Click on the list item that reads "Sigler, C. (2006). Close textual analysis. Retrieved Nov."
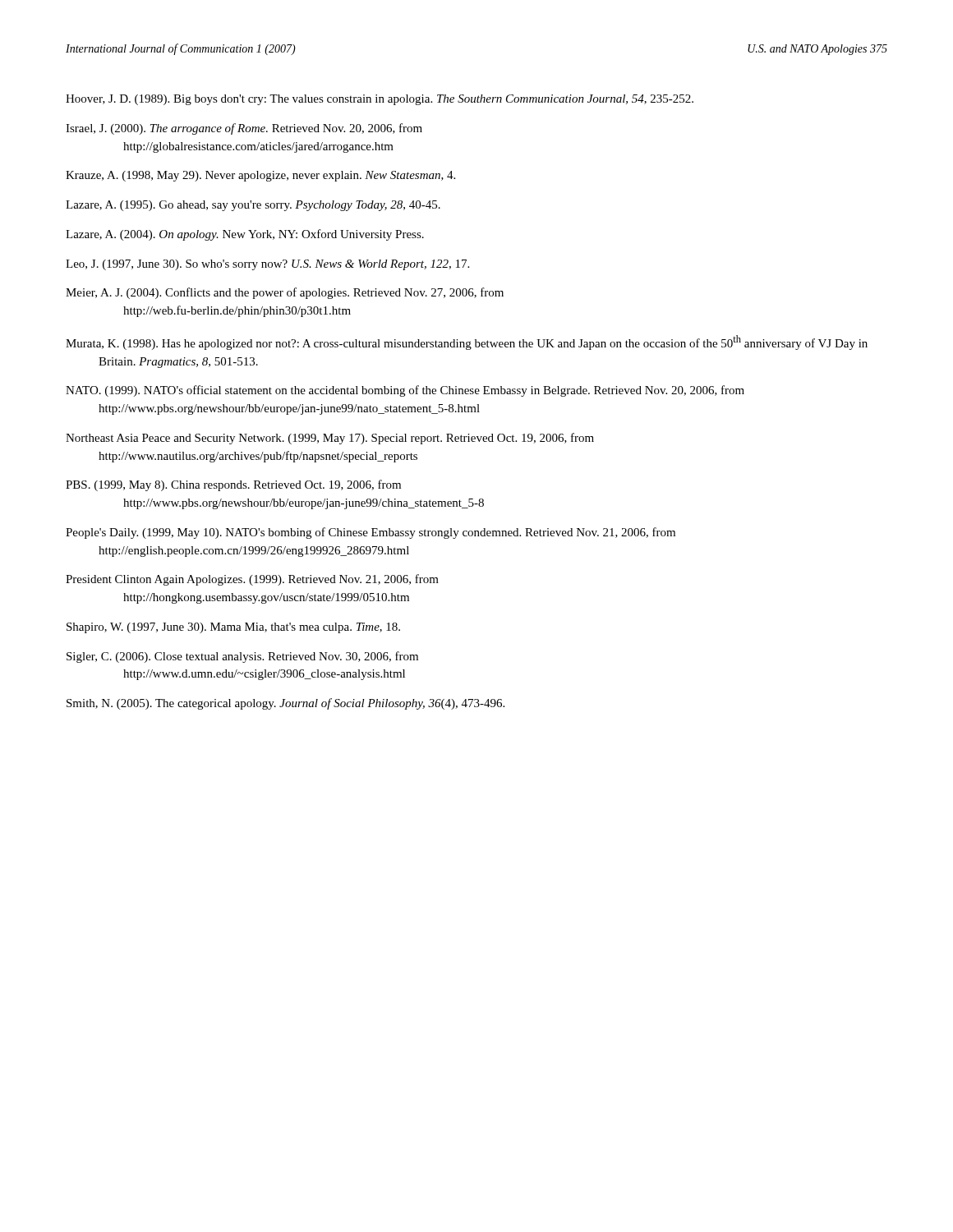This screenshot has height=1232, width=953. (x=242, y=665)
